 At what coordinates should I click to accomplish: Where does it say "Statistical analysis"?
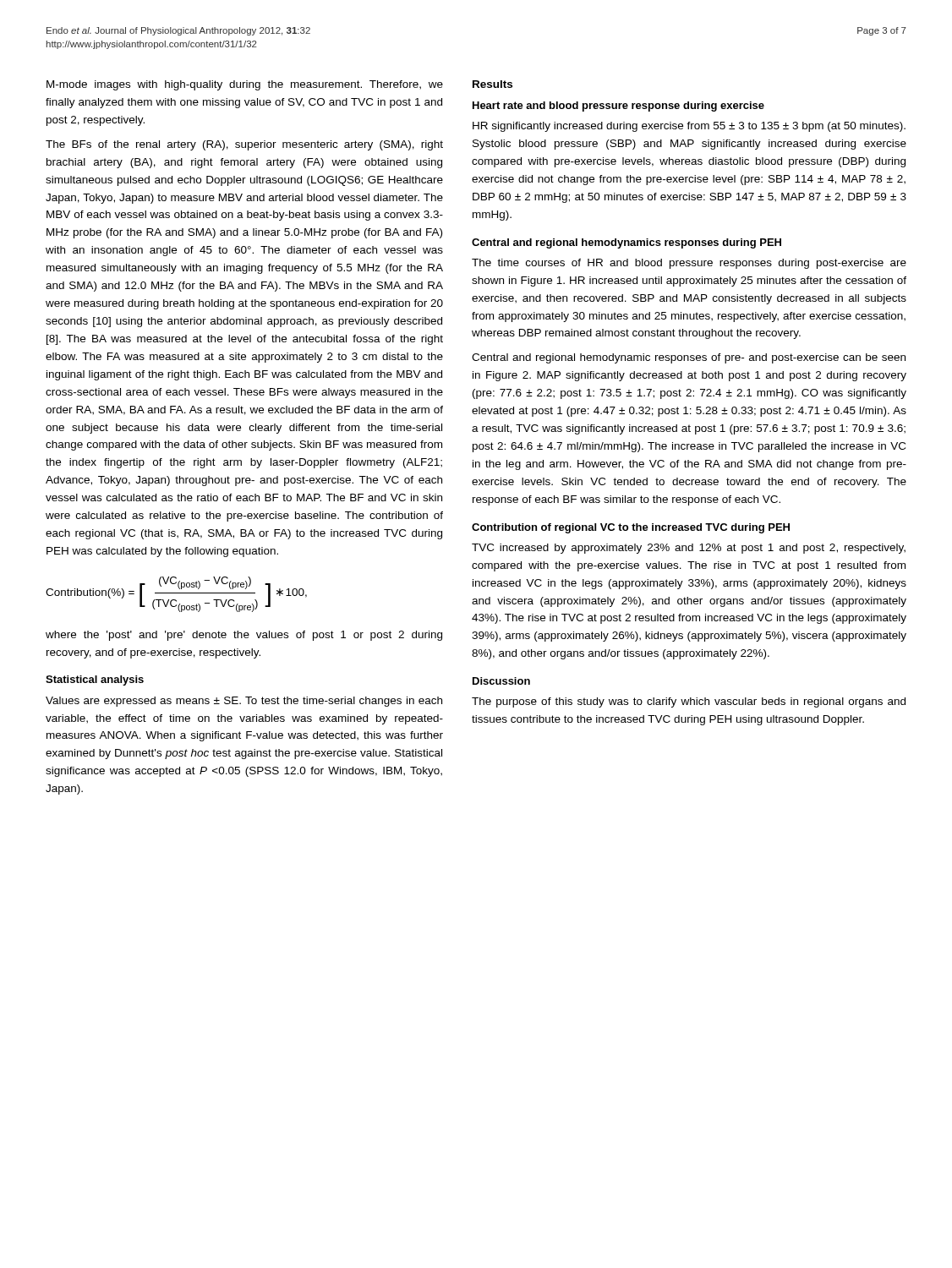(x=95, y=680)
